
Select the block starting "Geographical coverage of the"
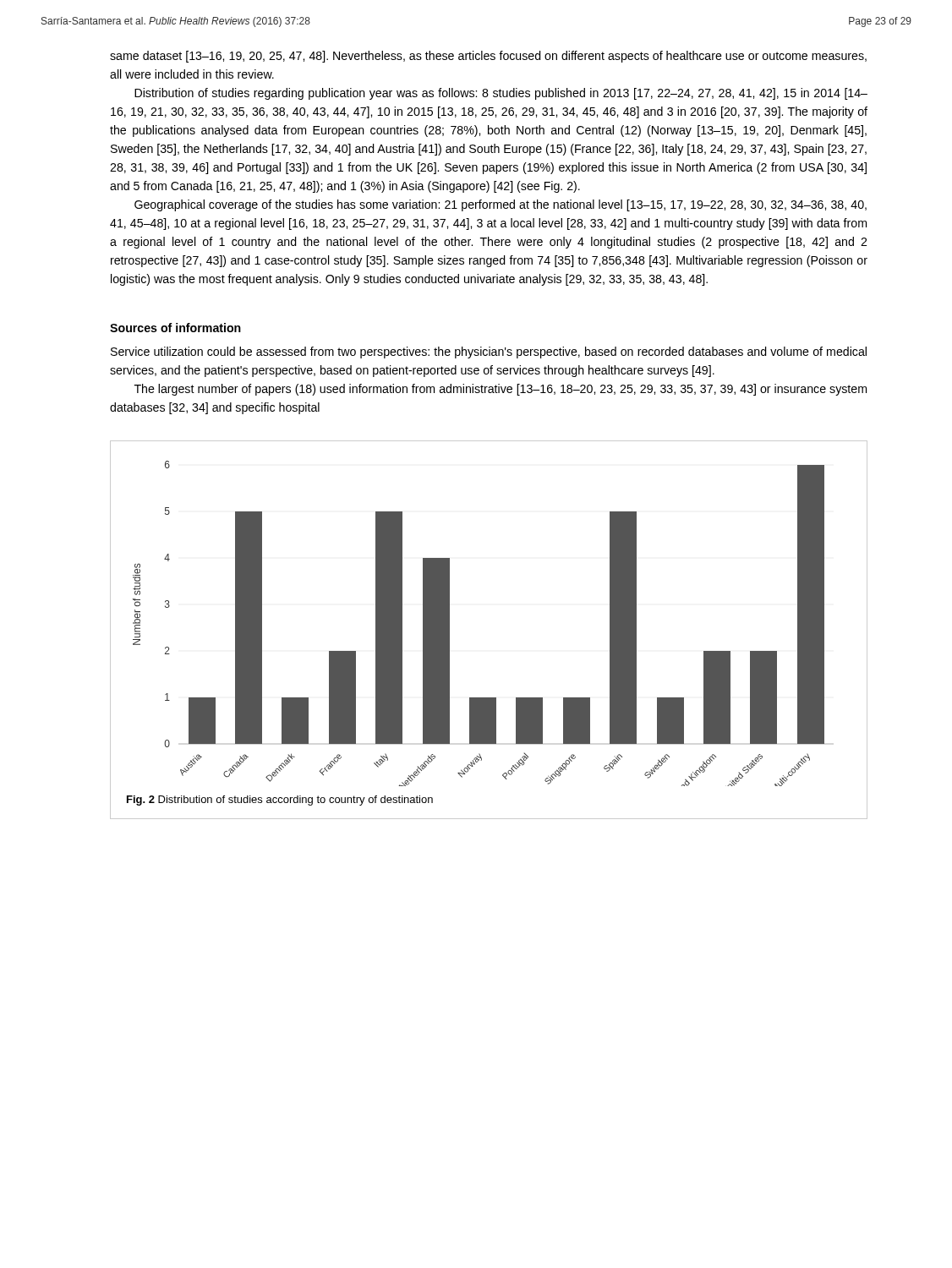tap(489, 242)
